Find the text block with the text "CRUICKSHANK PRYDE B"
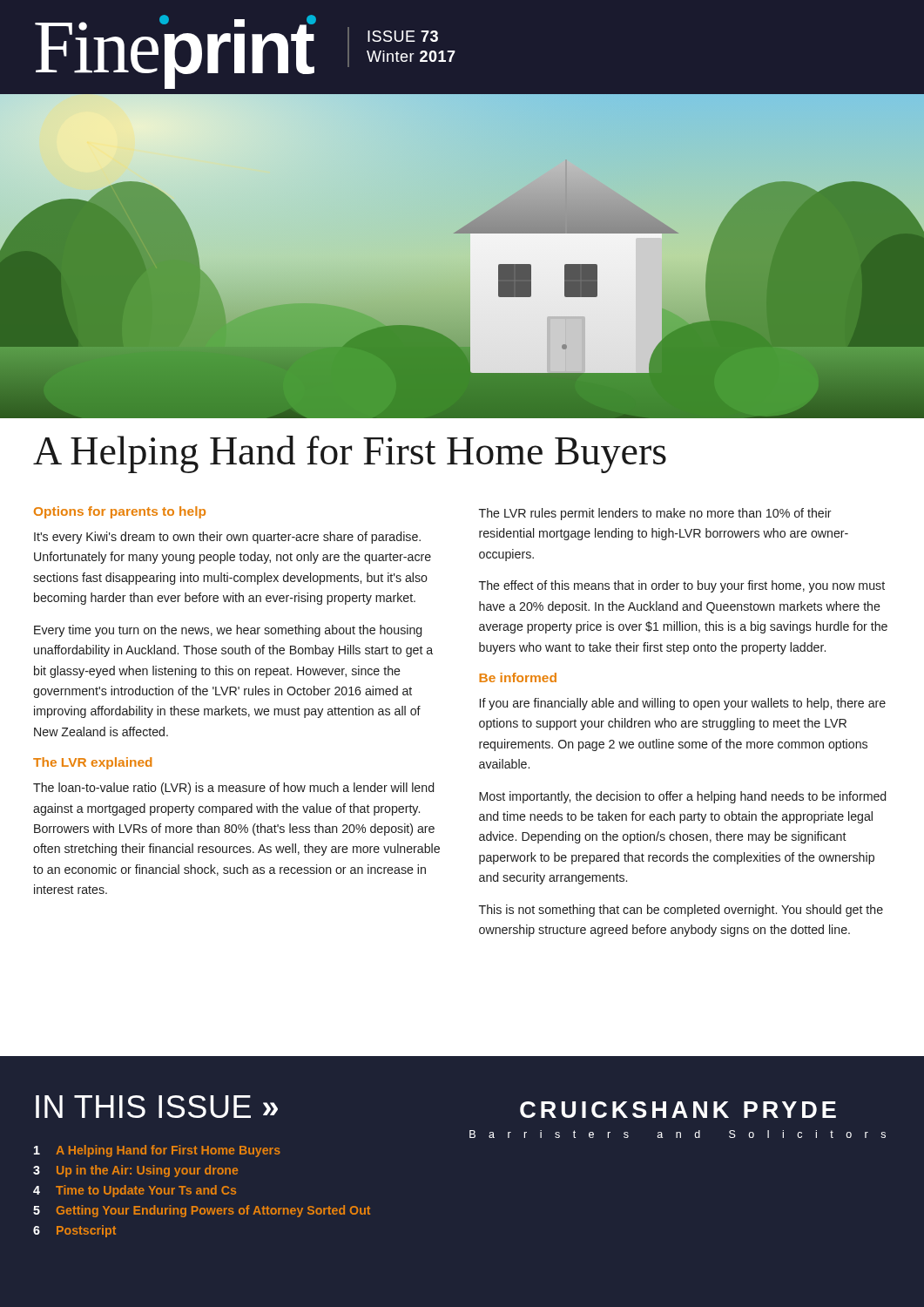Viewport: 924px width, 1307px height. coord(680,1119)
